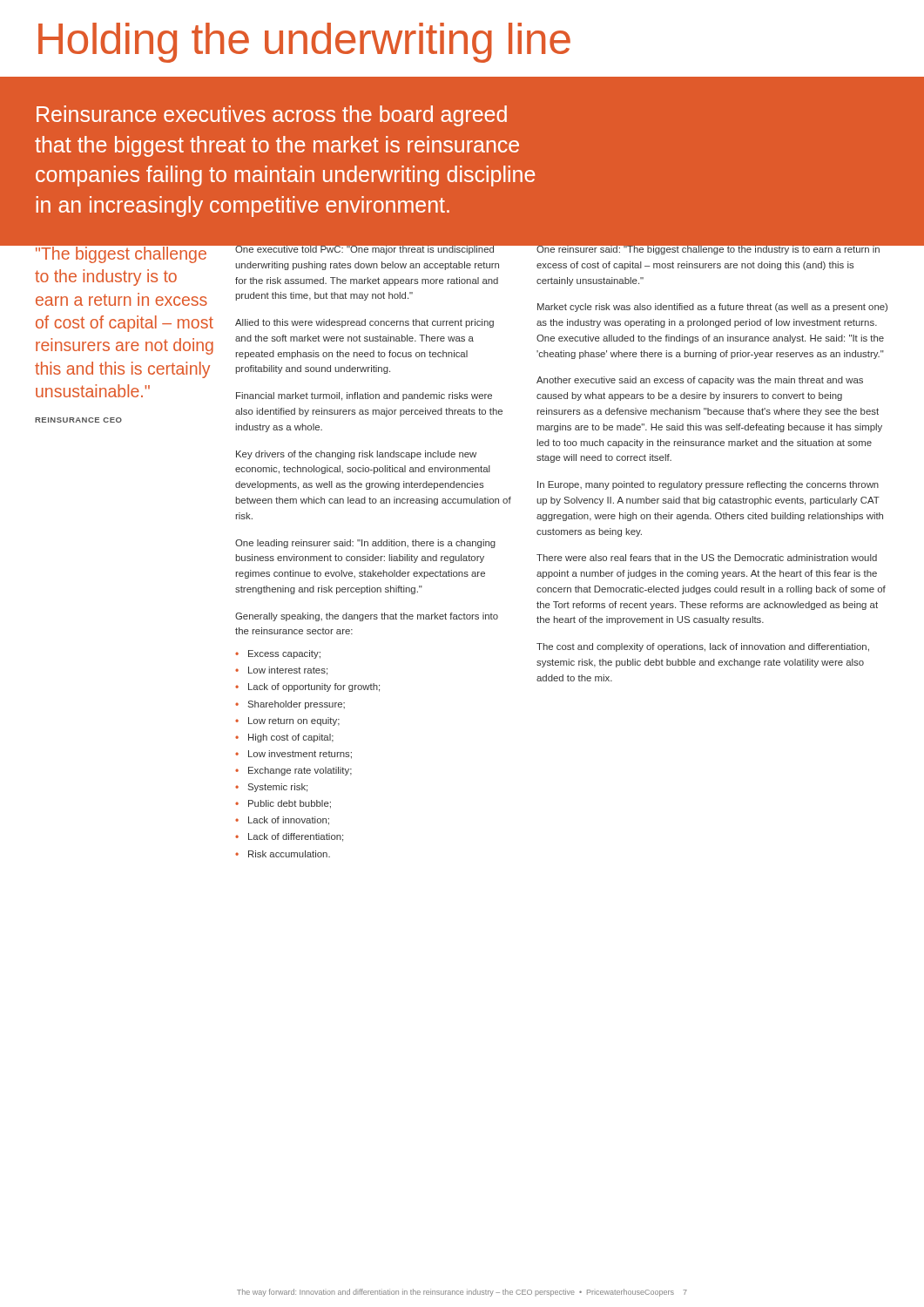Viewport: 924px width, 1307px height.
Task: Where does it say "• Risk accumulation."?
Action: tap(283, 854)
